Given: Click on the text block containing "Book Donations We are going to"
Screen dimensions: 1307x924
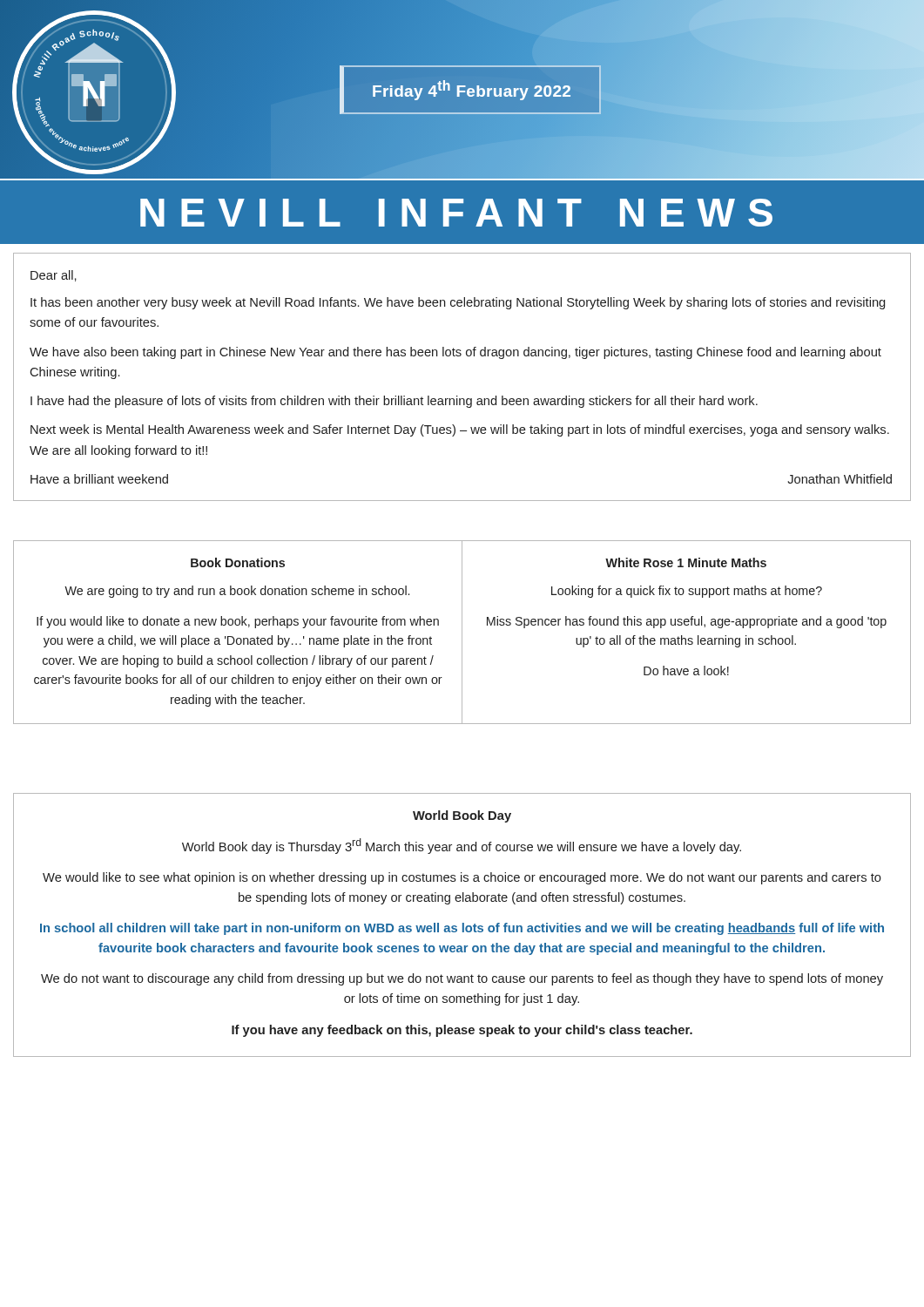Looking at the screenshot, I should (x=238, y=631).
